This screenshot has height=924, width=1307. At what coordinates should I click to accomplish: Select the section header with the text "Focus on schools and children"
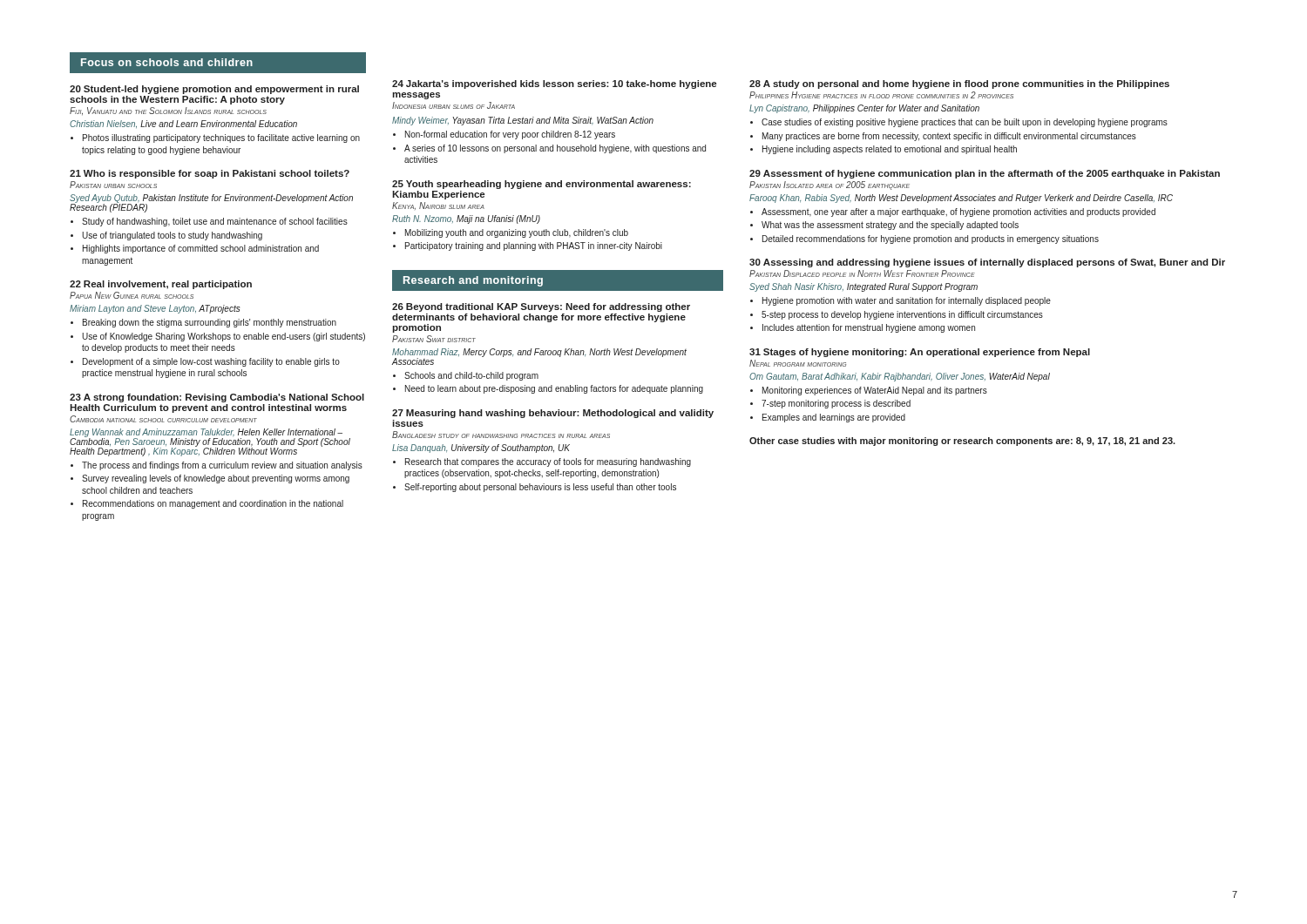pos(218,63)
